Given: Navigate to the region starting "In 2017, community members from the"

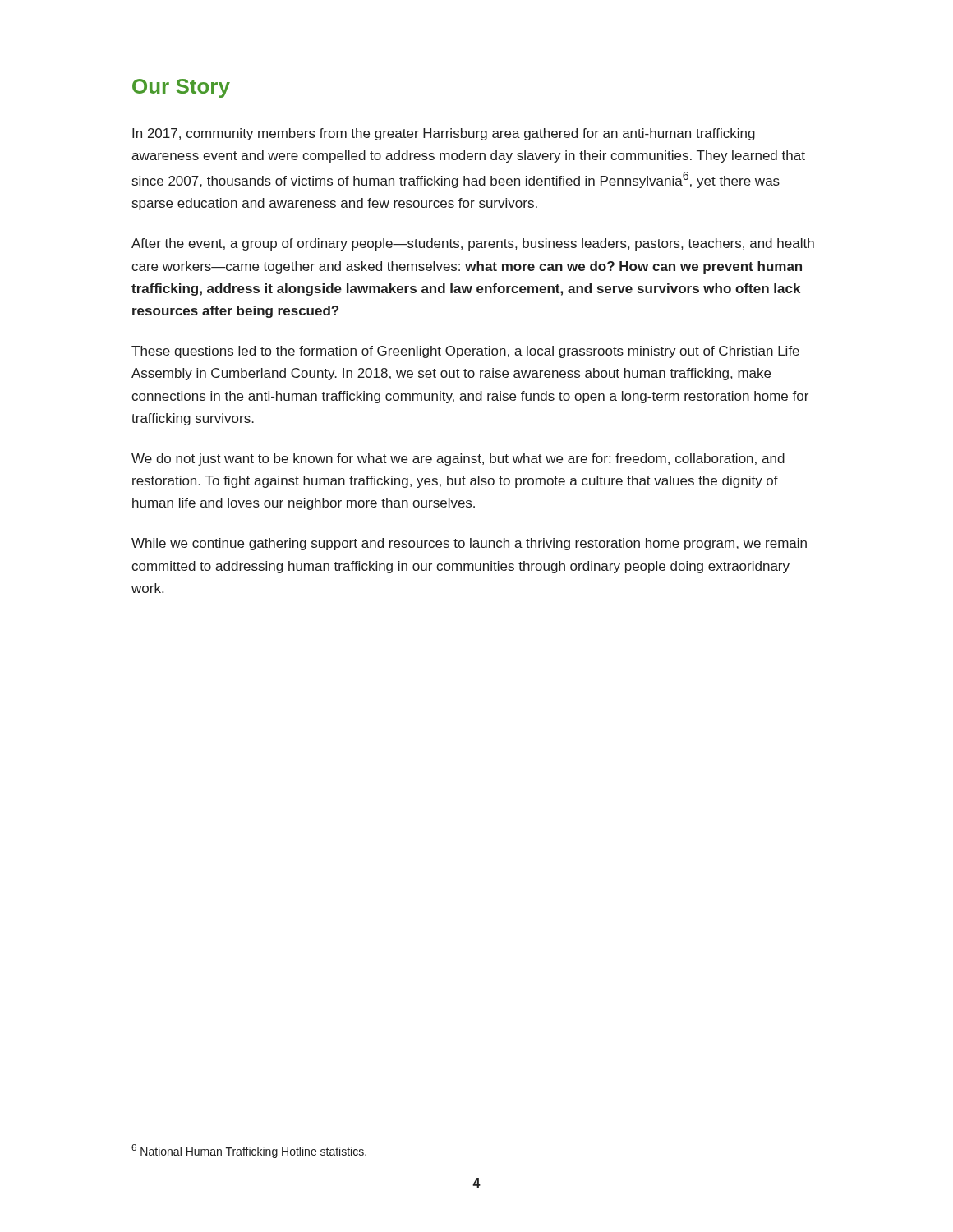Looking at the screenshot, I should [x=468, y=168].
